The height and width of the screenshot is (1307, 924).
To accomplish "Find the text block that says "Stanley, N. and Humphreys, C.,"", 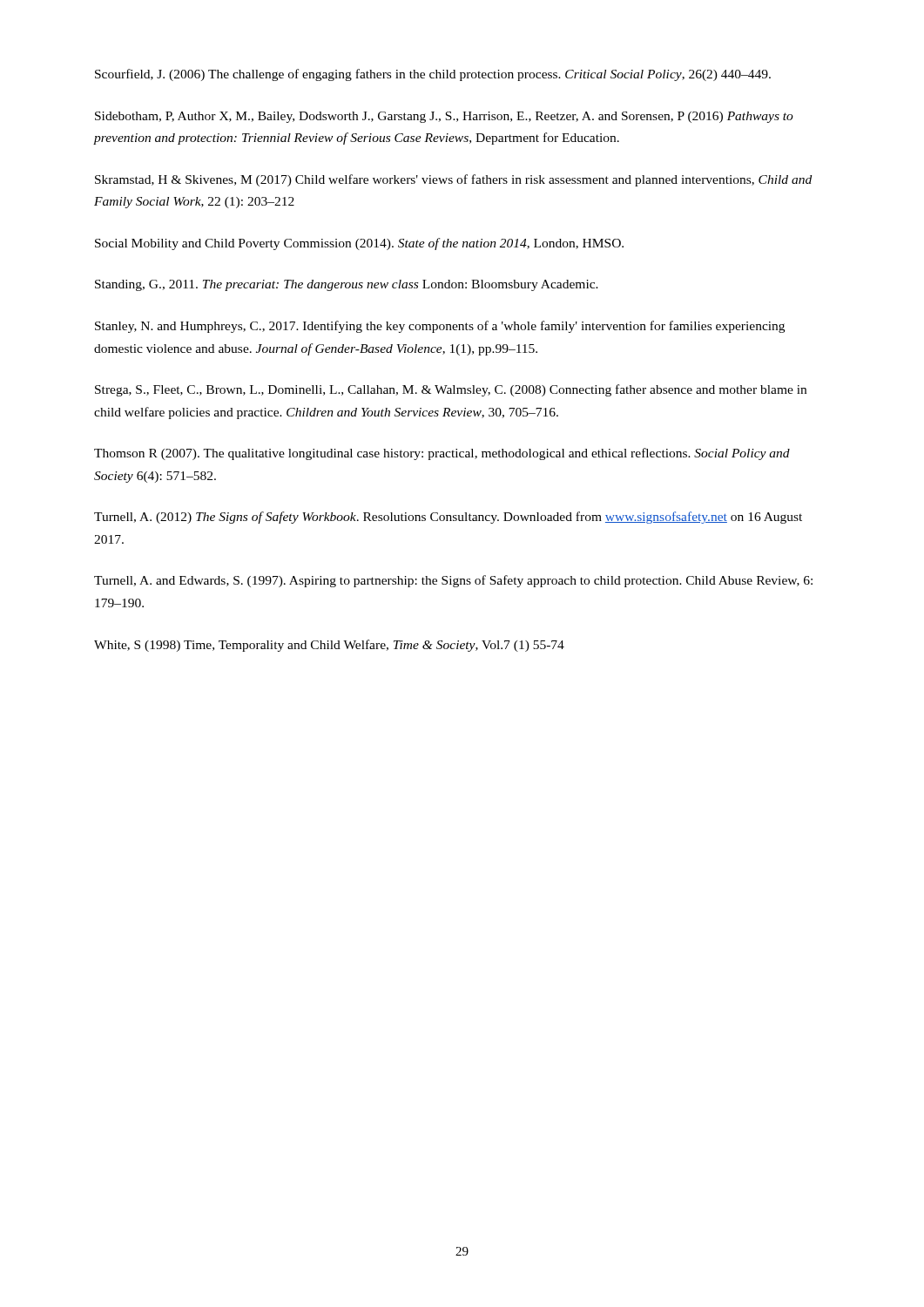I will [440, 337].
